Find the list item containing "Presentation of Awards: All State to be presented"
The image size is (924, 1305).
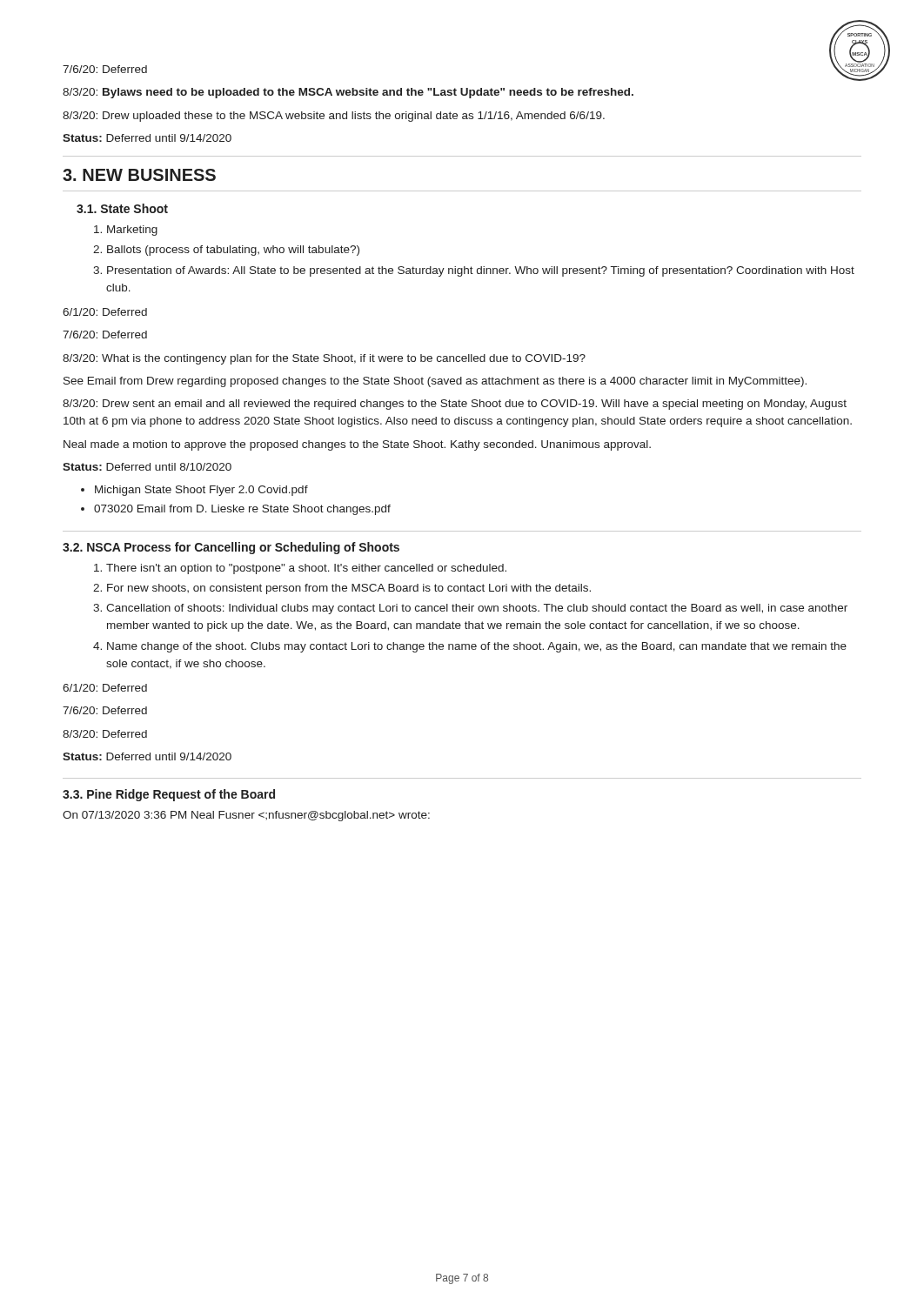[x=480, y=279]
